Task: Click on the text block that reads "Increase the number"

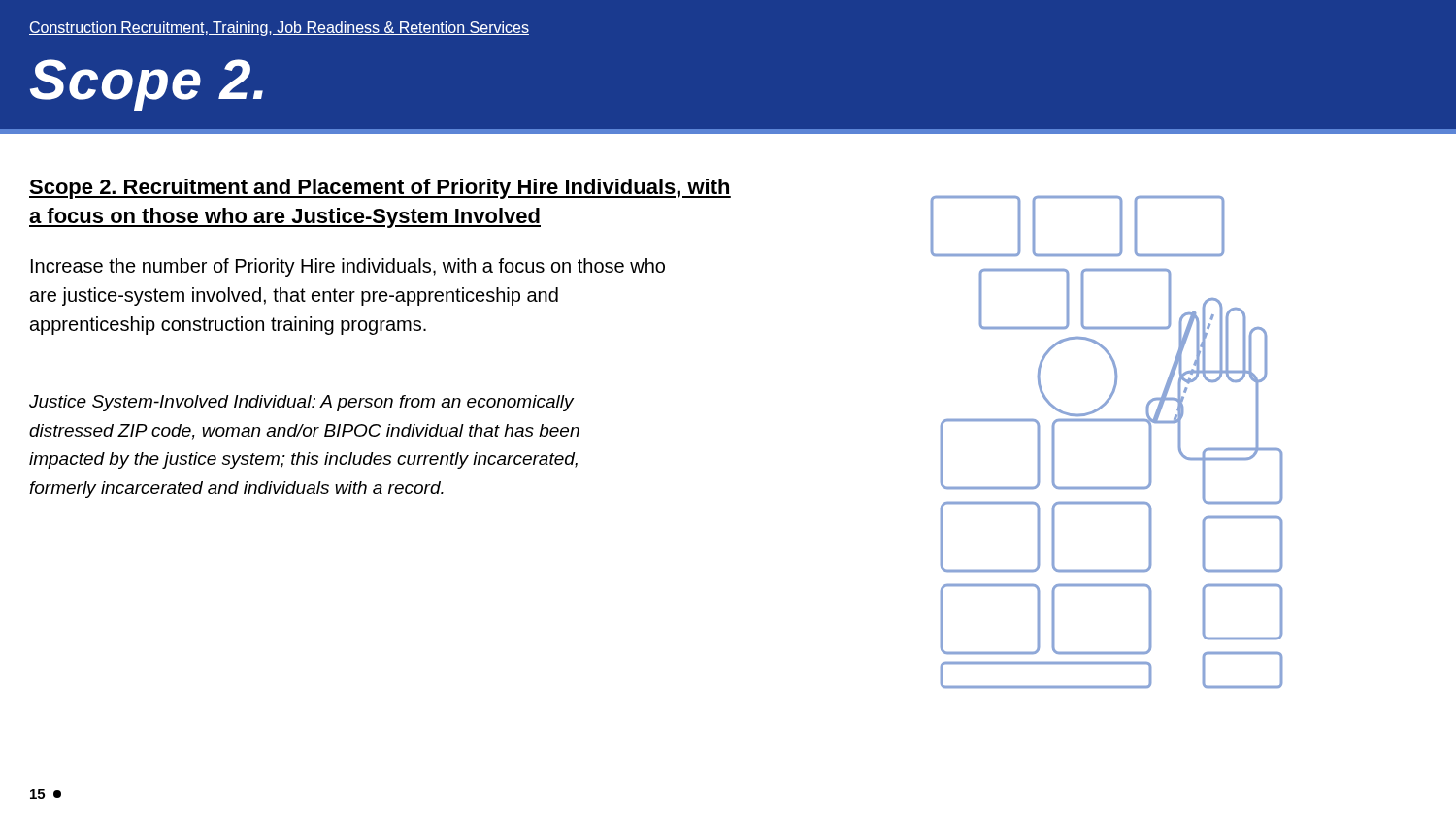Action: (417, 295)
